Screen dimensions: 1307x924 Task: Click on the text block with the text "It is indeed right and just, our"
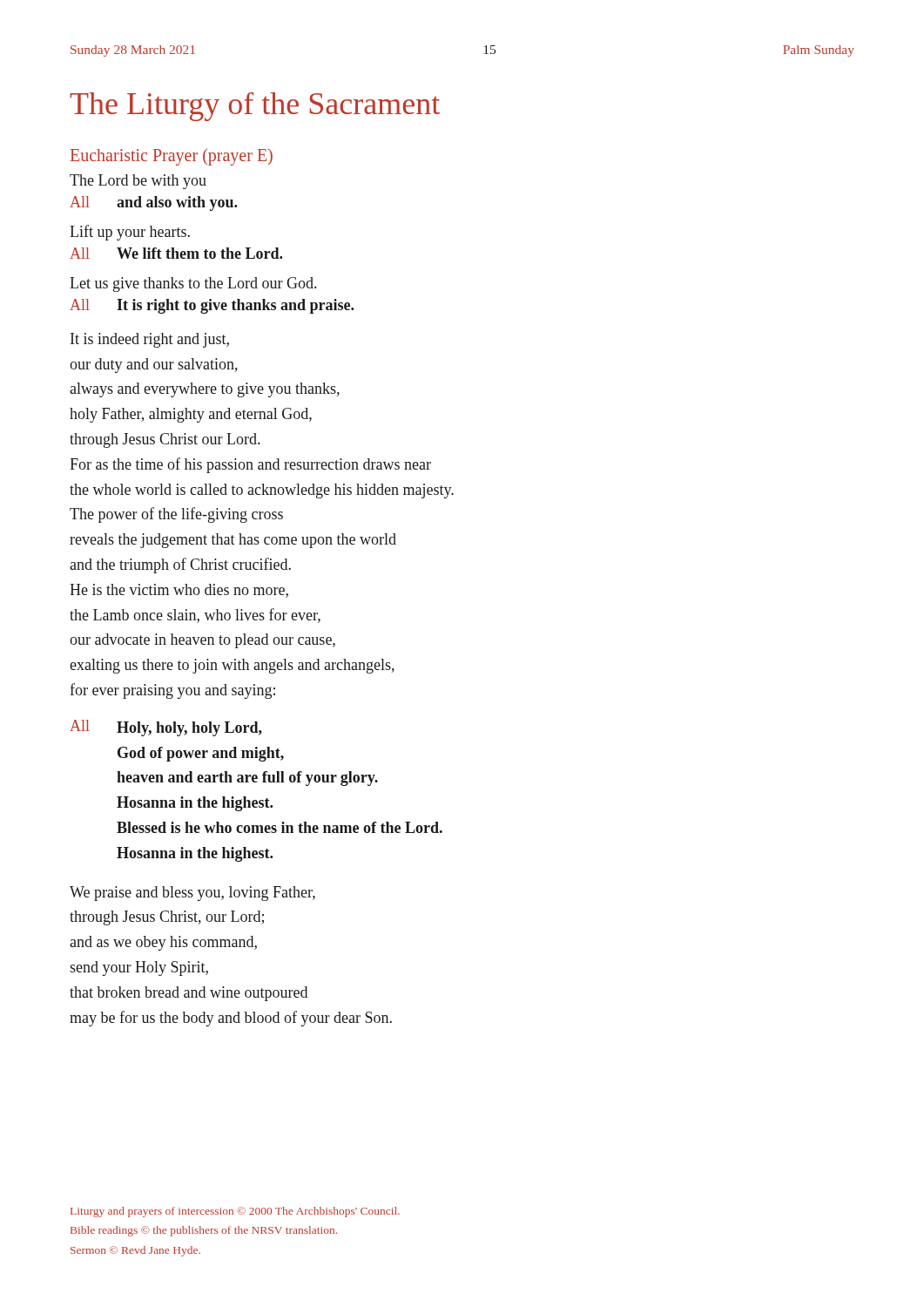coord(262,515)
